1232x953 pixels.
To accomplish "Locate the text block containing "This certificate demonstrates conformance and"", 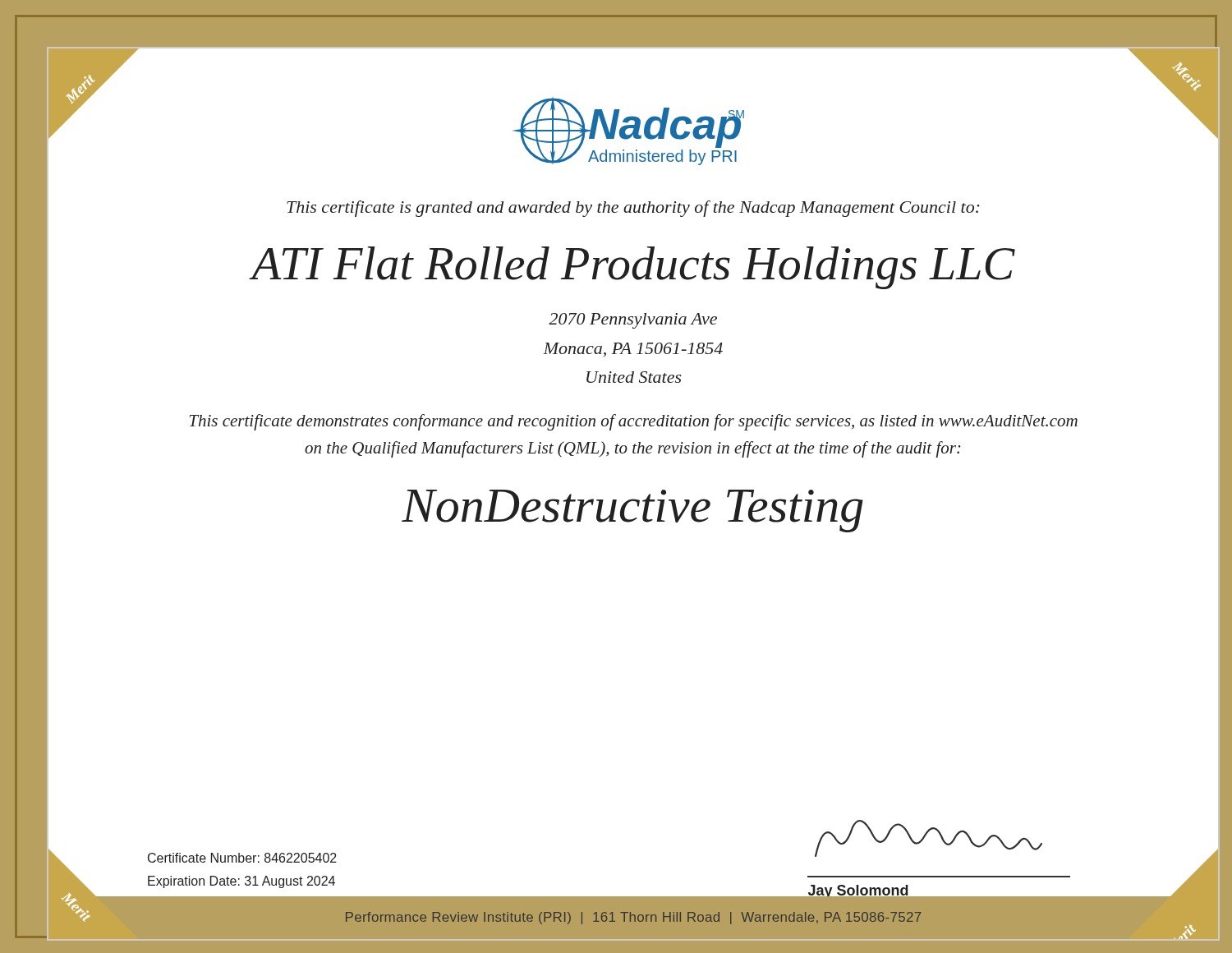I will click(x=633, y=434).
